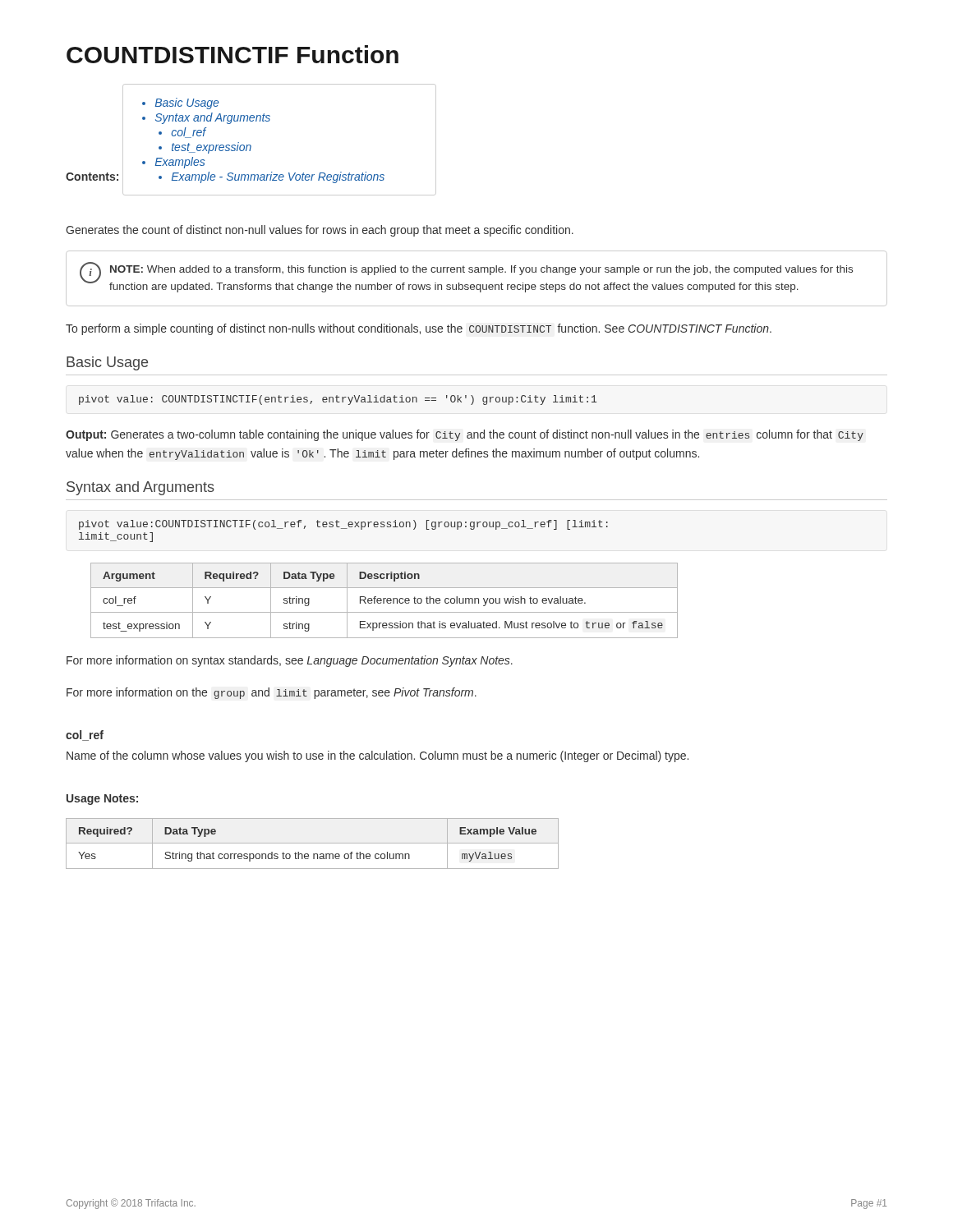Select the section header that says "Usage Notes:"
953x1232 pixels.
102,798
